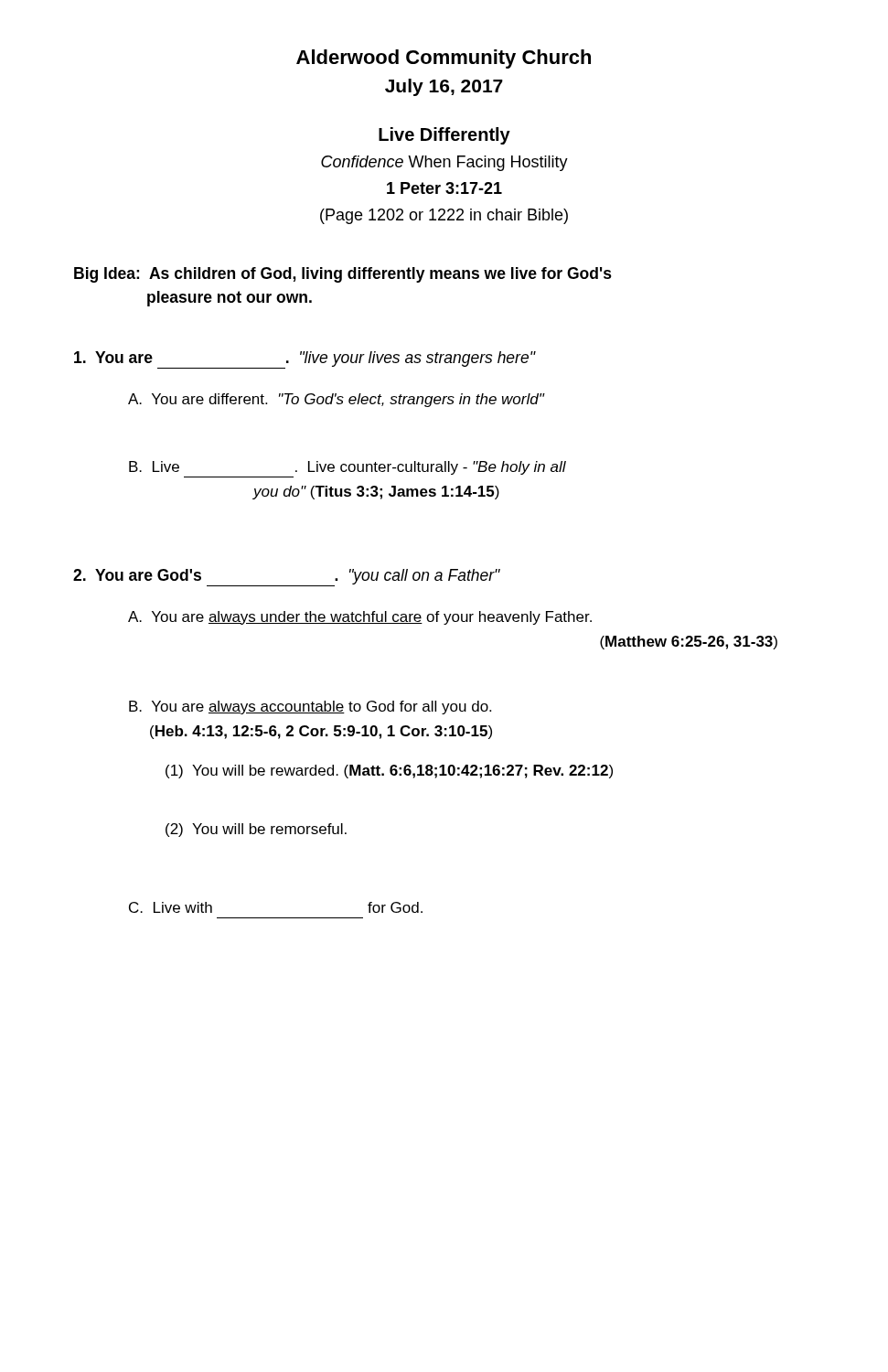
Task: Point to the block beginning "Big Idea: As"
Action: pos(444,287)
